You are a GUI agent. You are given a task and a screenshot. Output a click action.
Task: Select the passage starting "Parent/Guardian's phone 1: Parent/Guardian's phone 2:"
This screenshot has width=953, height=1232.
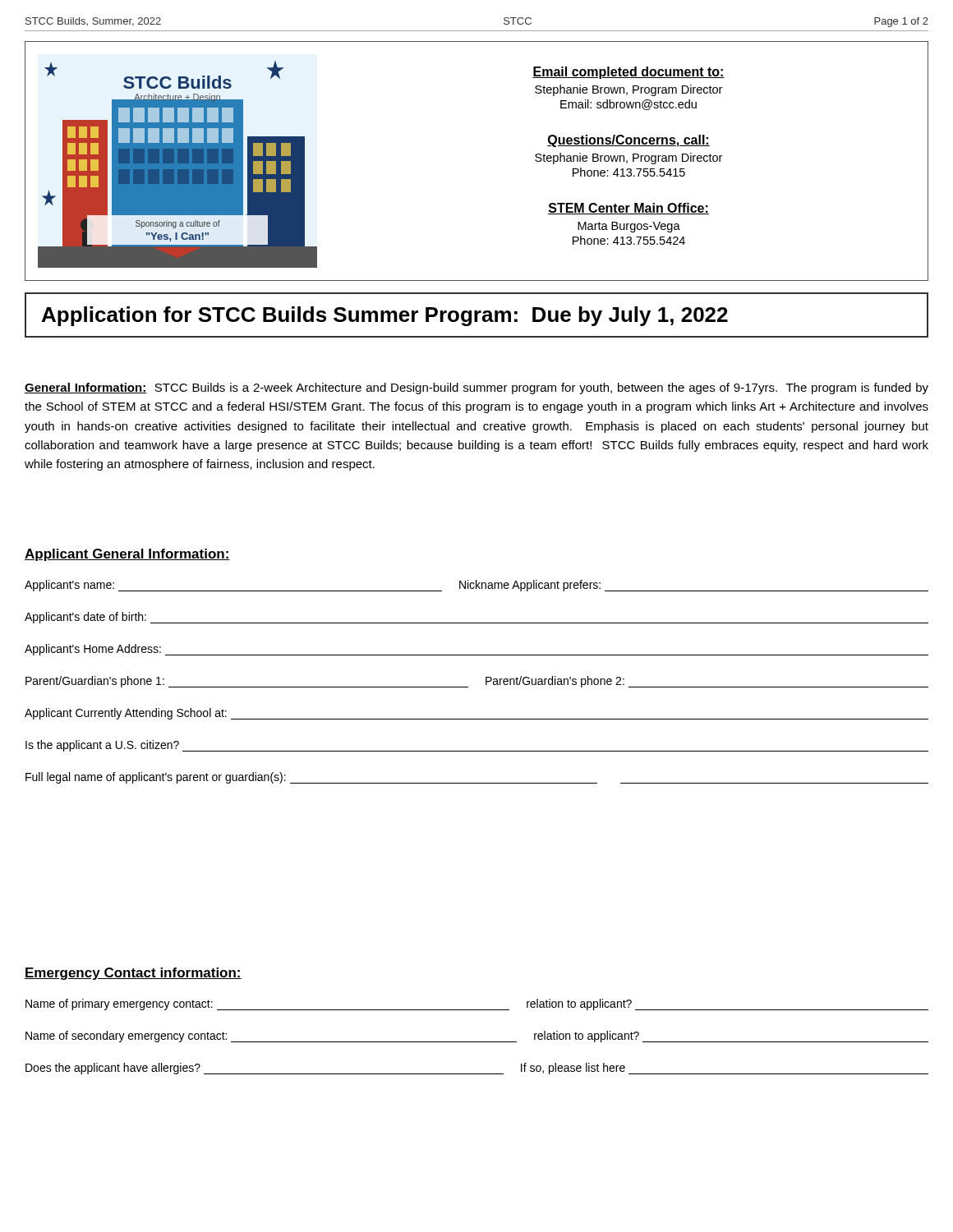pyautogui.click(x=476, y=680)
